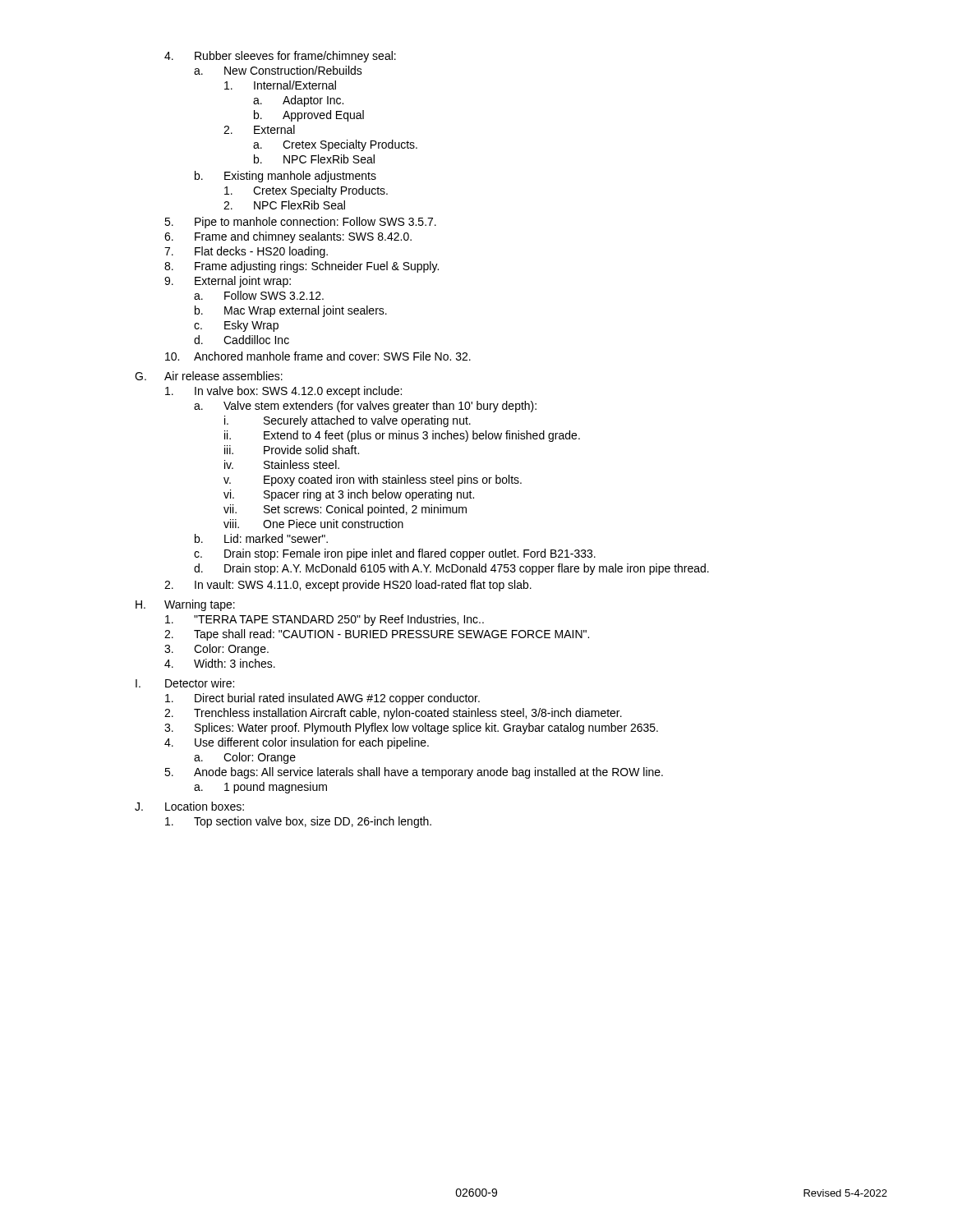Click on the text starting ""TERRA TAPE STANDARD 250" by Reef Industries, Inc.."
Viewport: 953px width, 1232px height.
[501, 619]
